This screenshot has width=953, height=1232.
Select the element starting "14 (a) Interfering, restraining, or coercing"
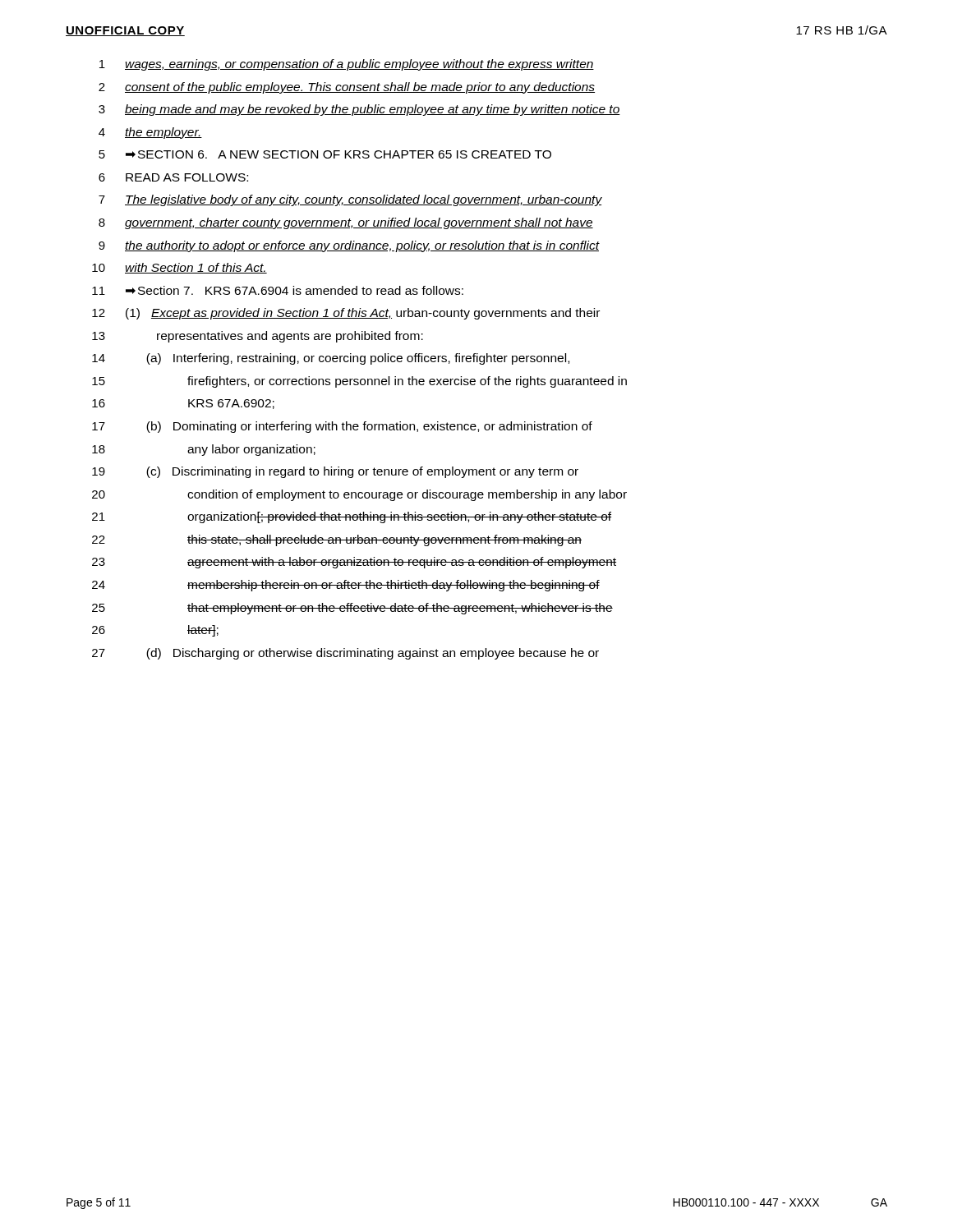(476, 358)
